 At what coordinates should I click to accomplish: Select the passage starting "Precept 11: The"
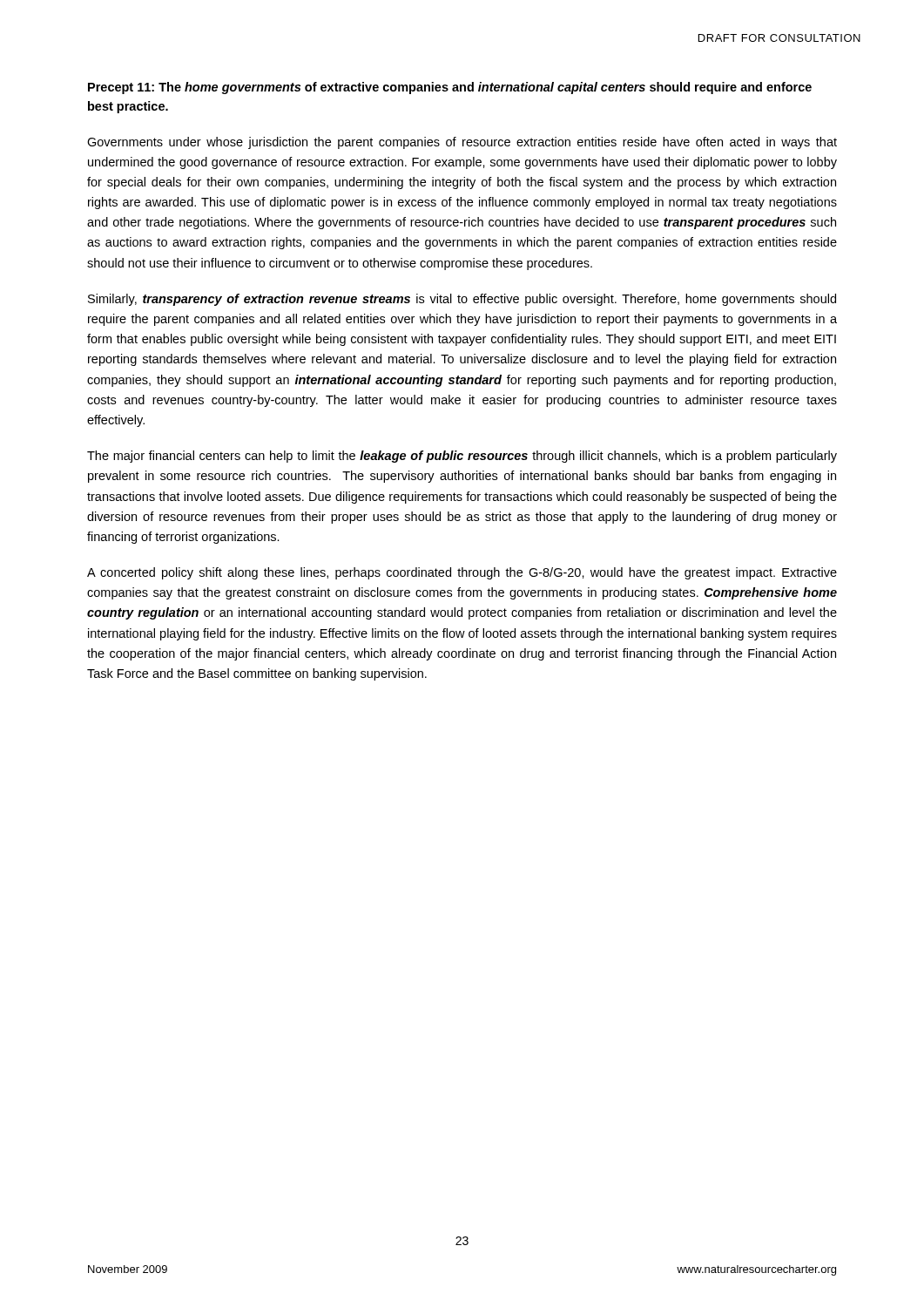pyautogui.click(x=450, y=97)
